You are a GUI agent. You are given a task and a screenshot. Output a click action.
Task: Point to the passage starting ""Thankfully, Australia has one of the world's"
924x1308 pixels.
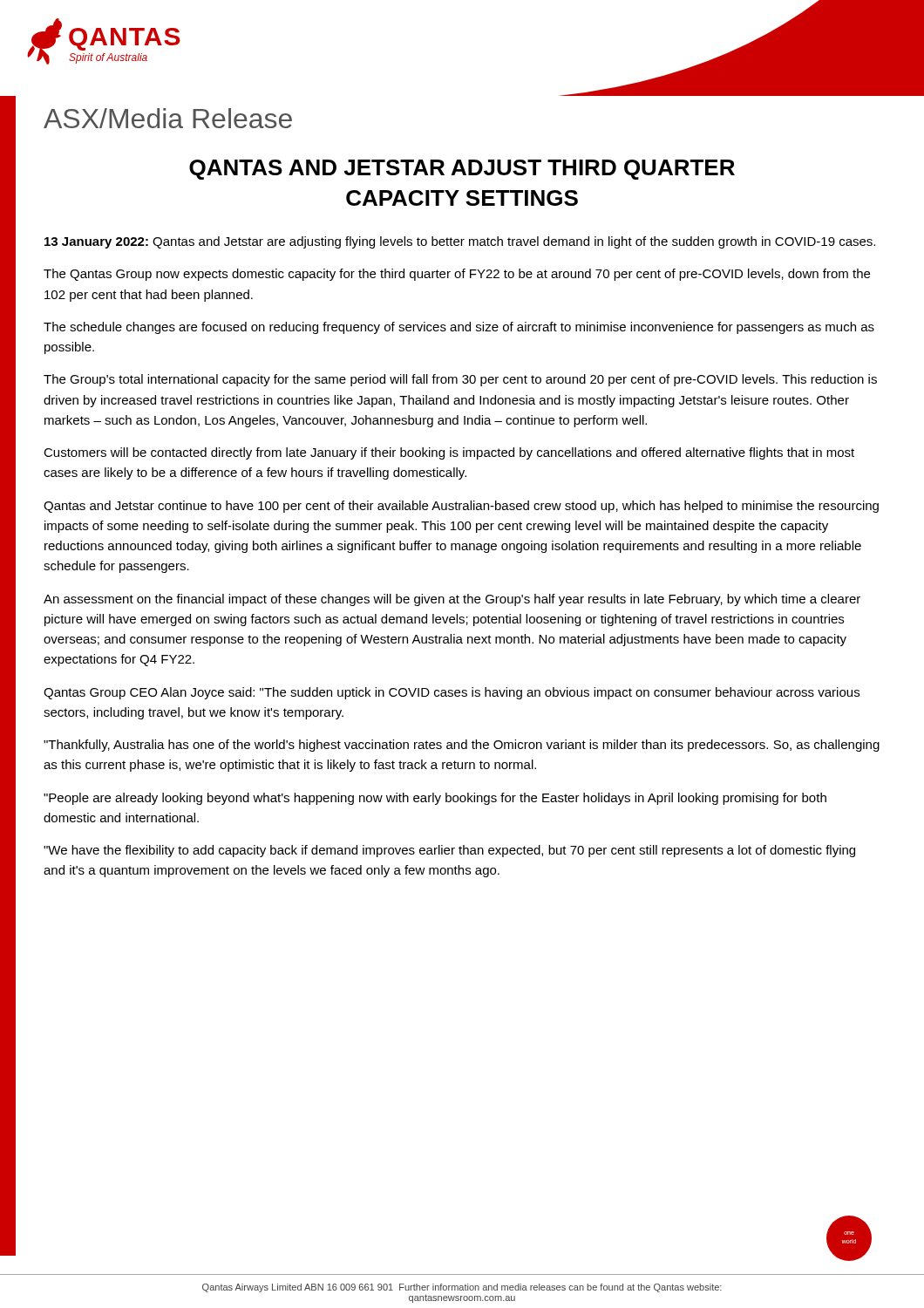coord(462,755)
